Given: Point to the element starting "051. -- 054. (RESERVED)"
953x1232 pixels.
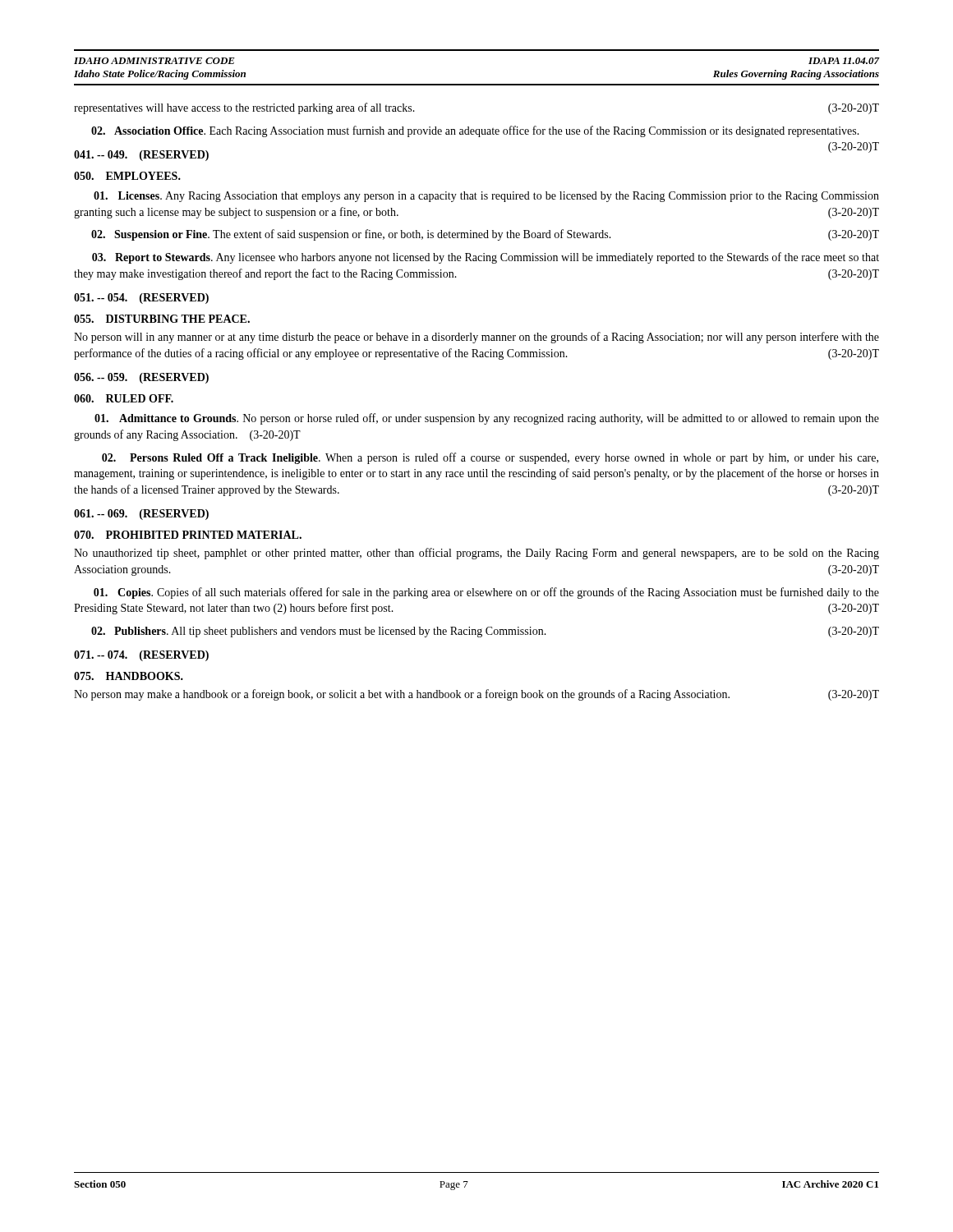Looking at the screenshot, I should point(141,298).
